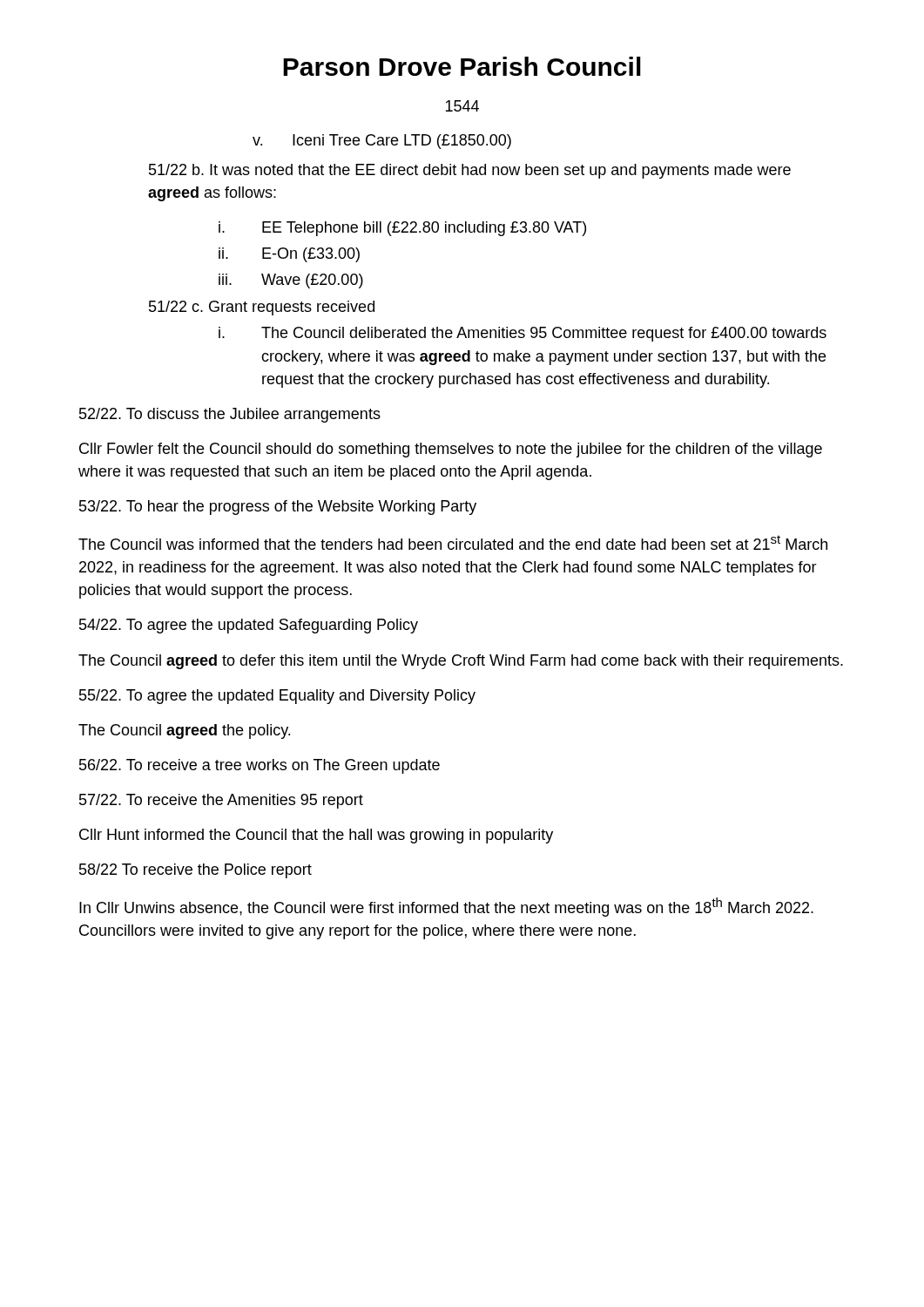Find "51/22 c. Grant requests received" on this page
This screenshot has width=924, height=1307.
pyautogui.click(x=262, y=307)
